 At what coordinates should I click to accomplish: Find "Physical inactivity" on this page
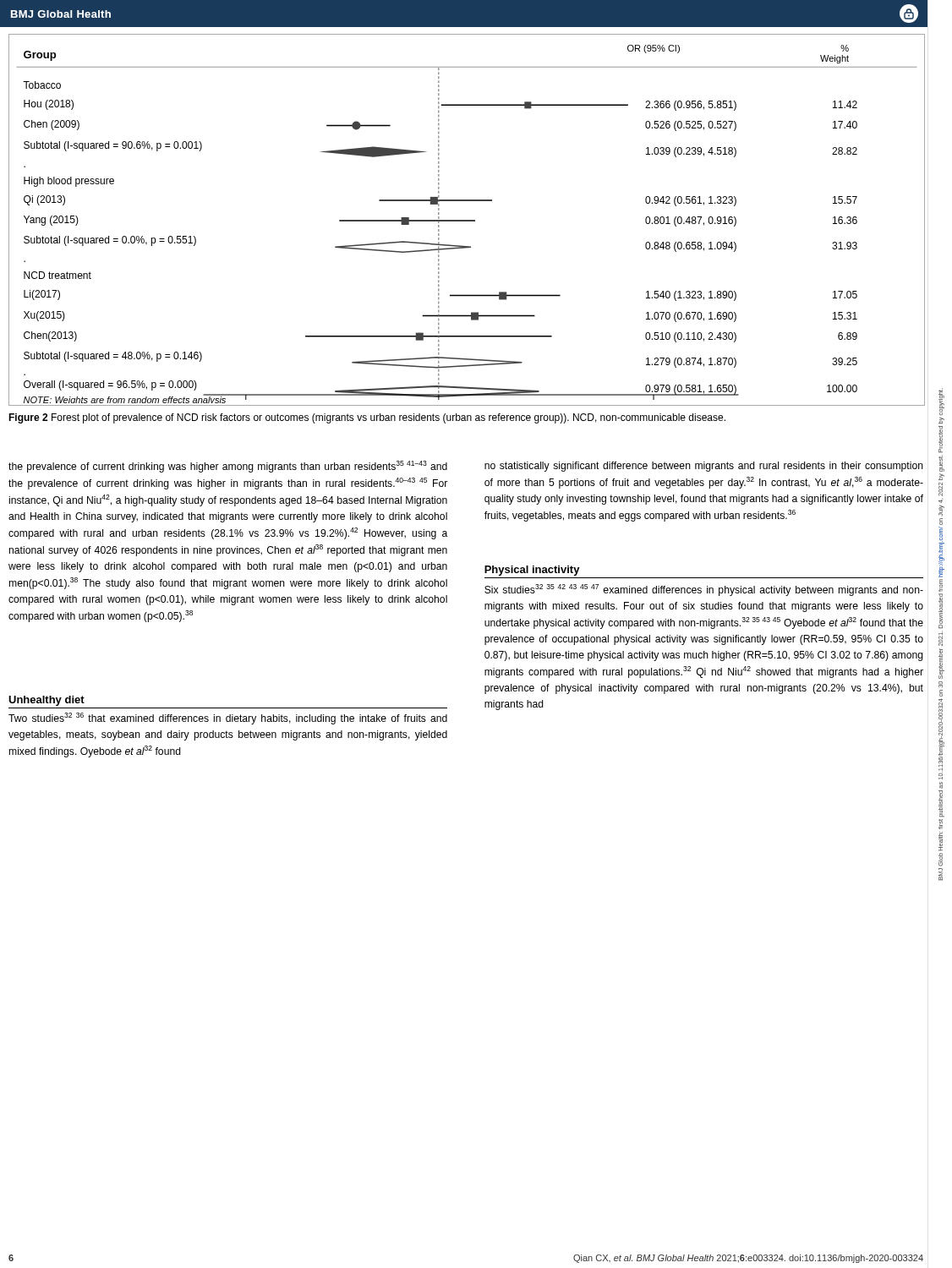click(532, 569)
